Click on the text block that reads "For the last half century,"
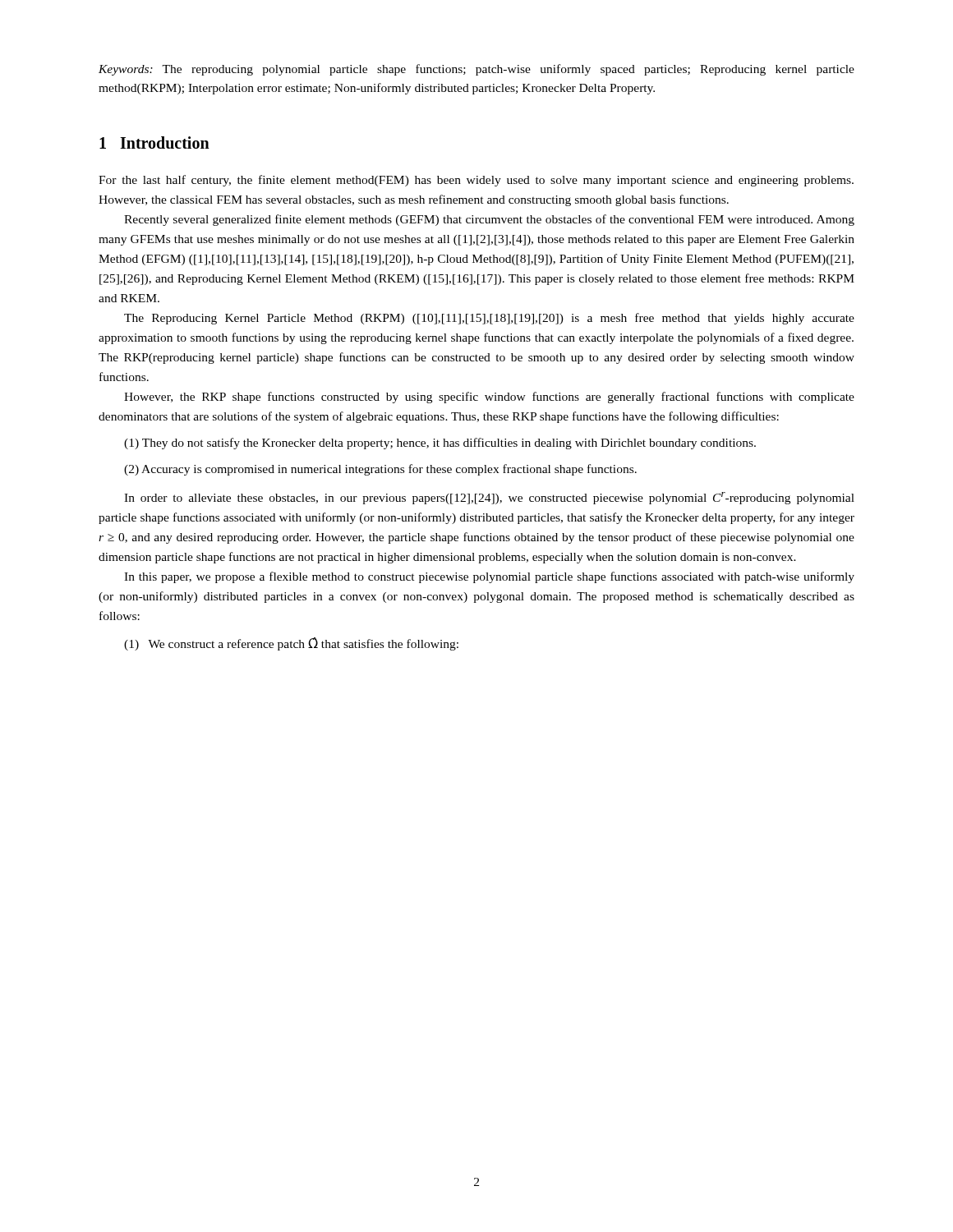The width and height of the screenshot is (953, 1232). point(476,189)
